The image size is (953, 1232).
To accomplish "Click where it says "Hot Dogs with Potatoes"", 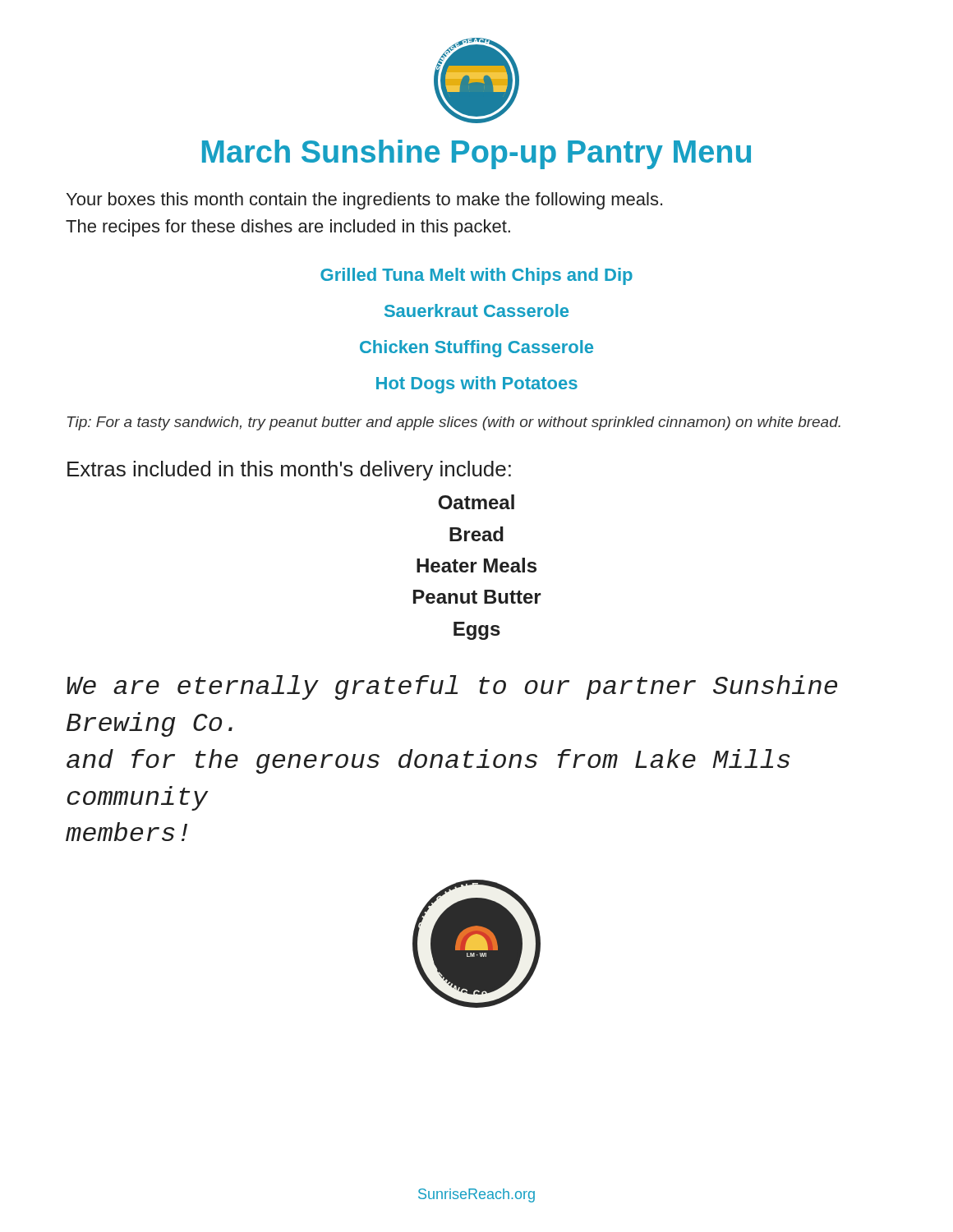I will 476,383.
